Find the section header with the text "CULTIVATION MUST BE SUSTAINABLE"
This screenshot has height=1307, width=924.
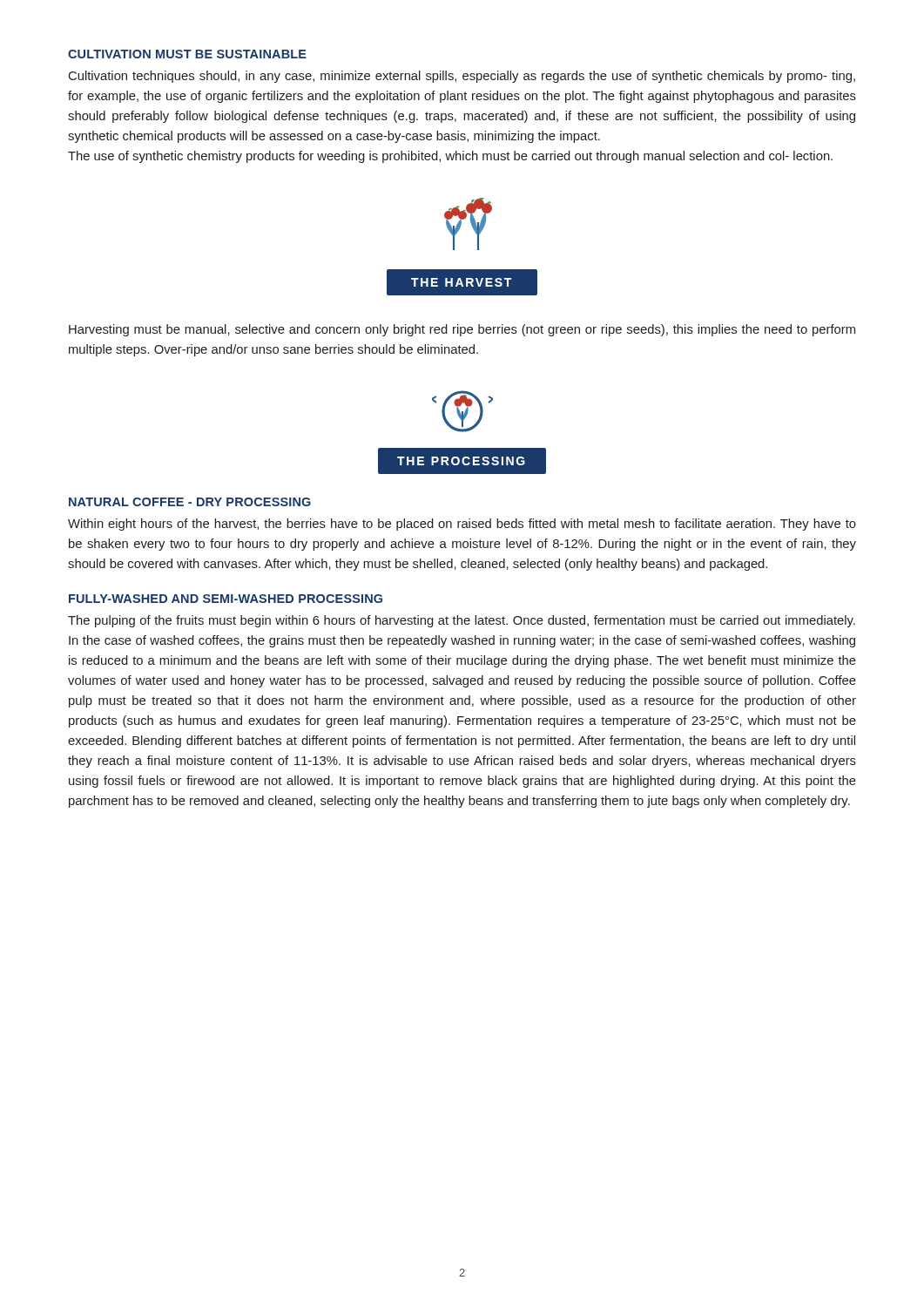tap(187, 54)
